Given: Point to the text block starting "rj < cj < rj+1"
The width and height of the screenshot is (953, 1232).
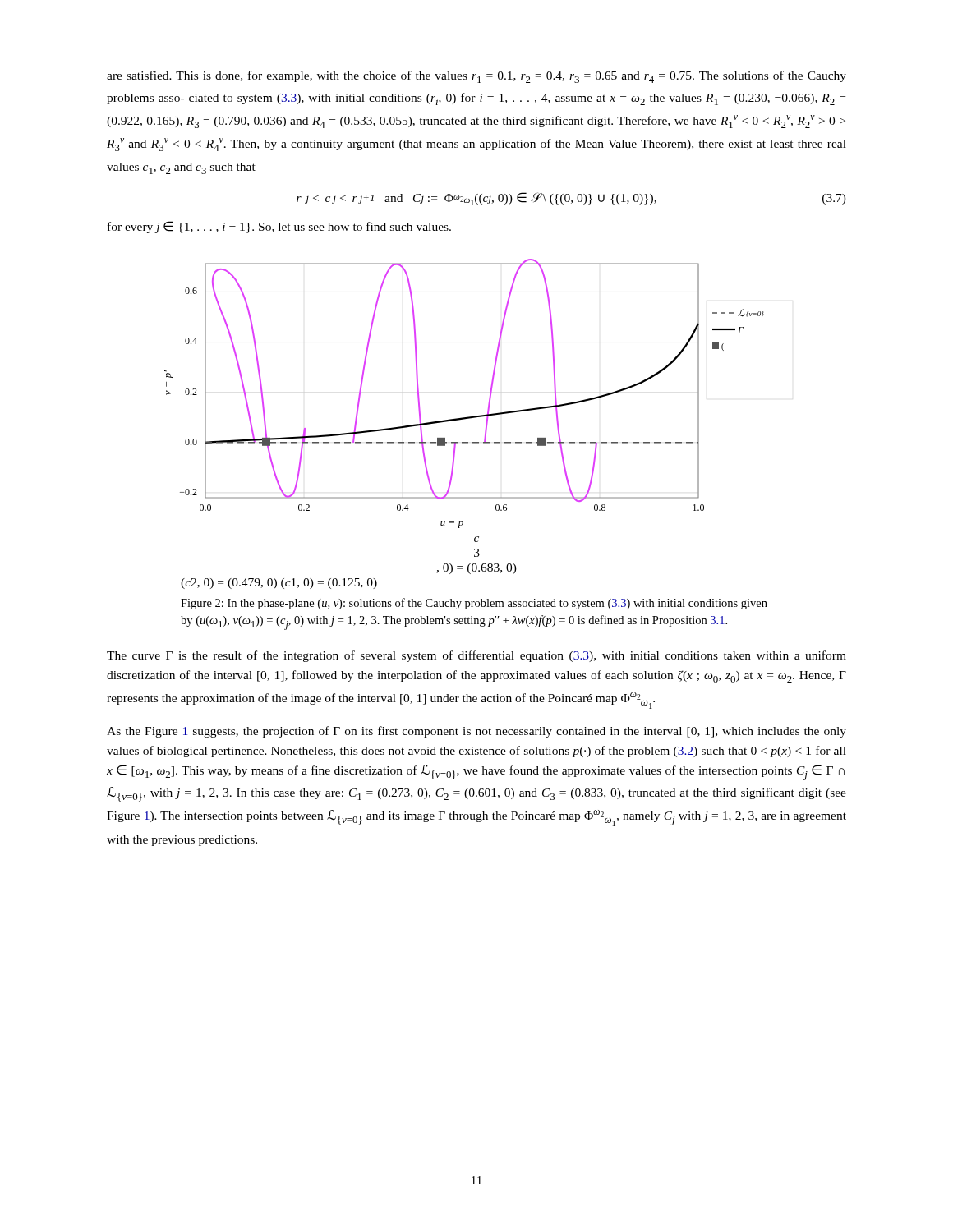Looking at the screenshot, I should pyautogui.click(x=571, y=198).
